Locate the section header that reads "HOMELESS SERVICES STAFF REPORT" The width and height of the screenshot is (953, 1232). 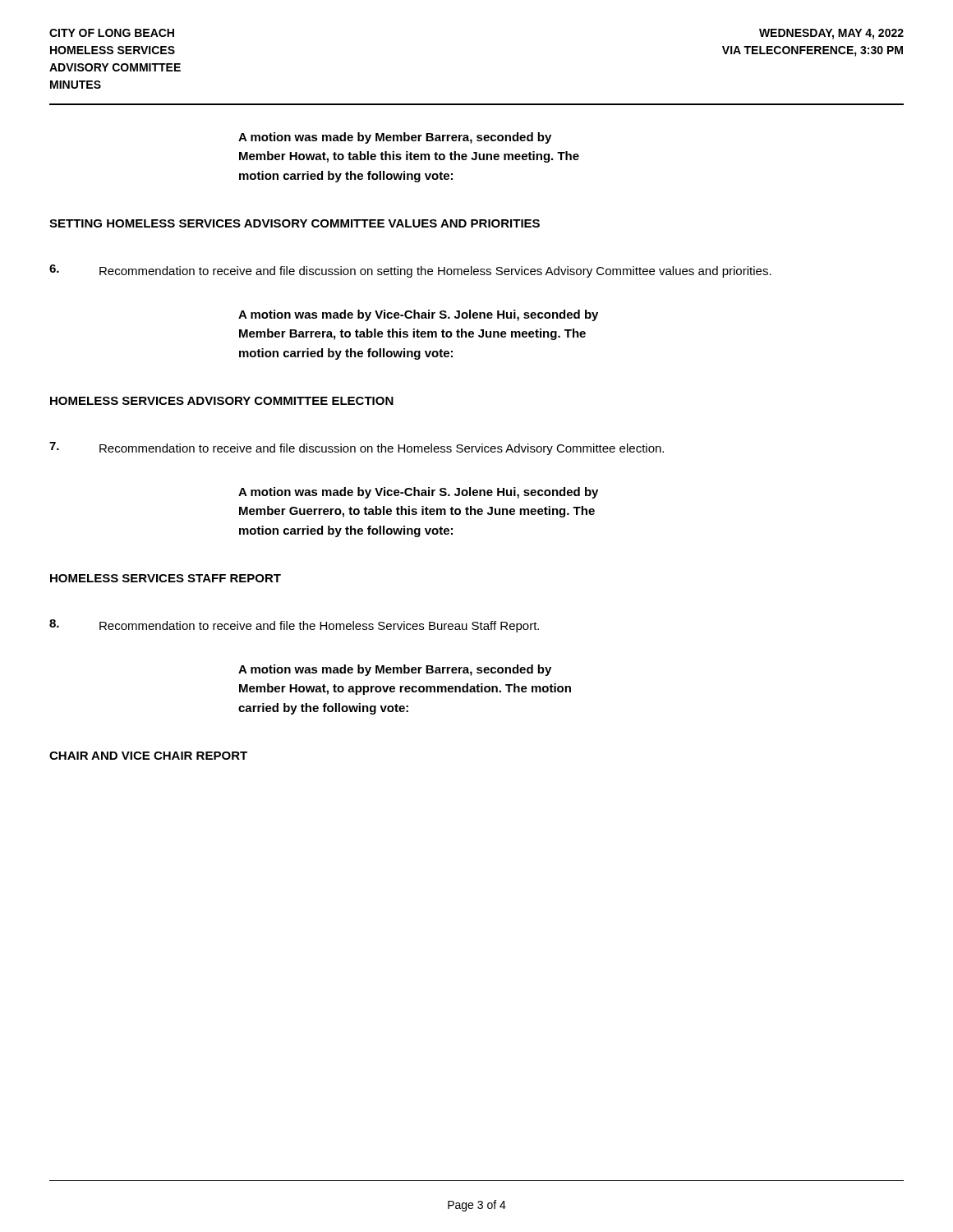tap(165, 578)
